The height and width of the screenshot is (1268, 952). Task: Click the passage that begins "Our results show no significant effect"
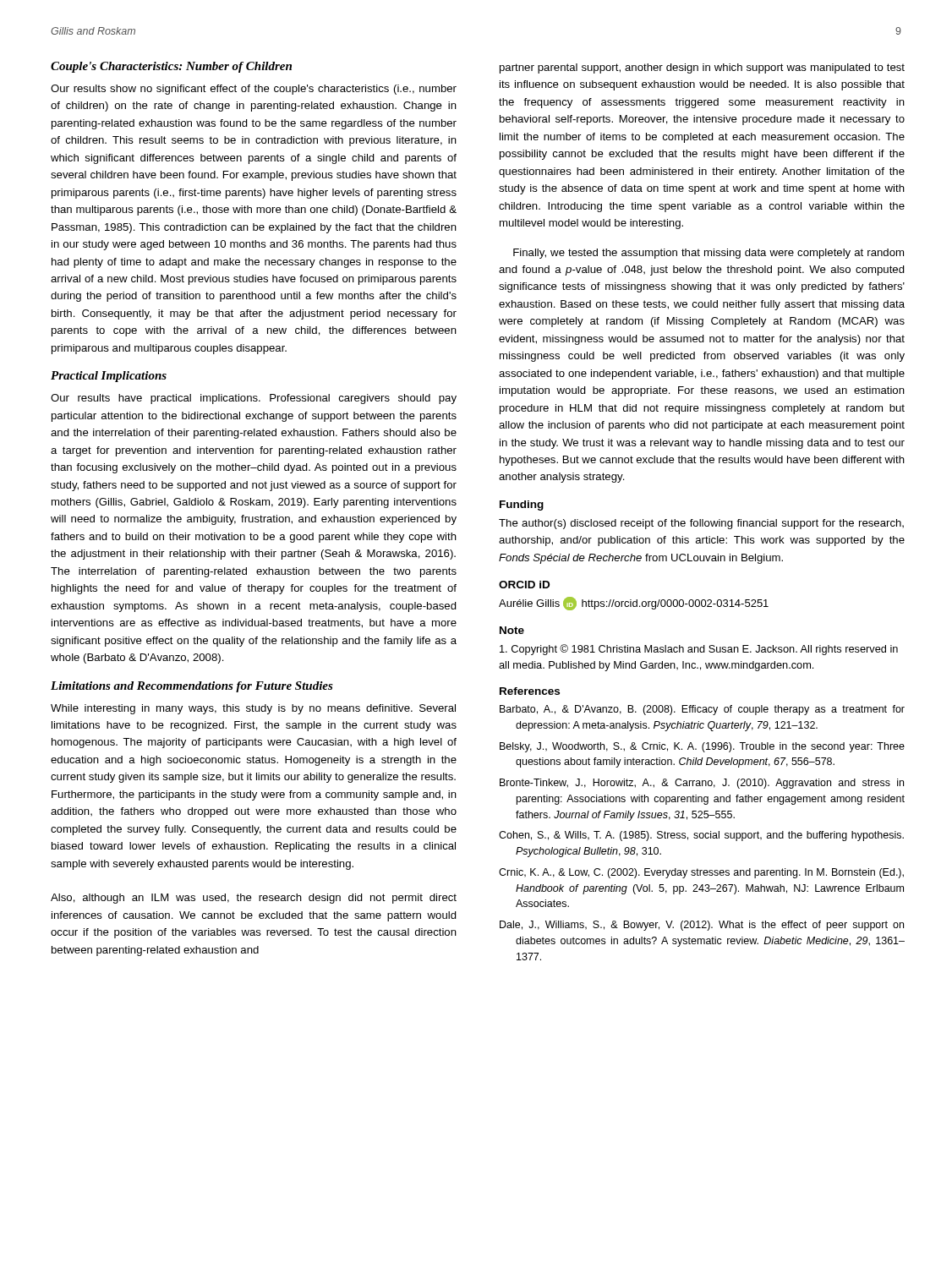(254, 218)
